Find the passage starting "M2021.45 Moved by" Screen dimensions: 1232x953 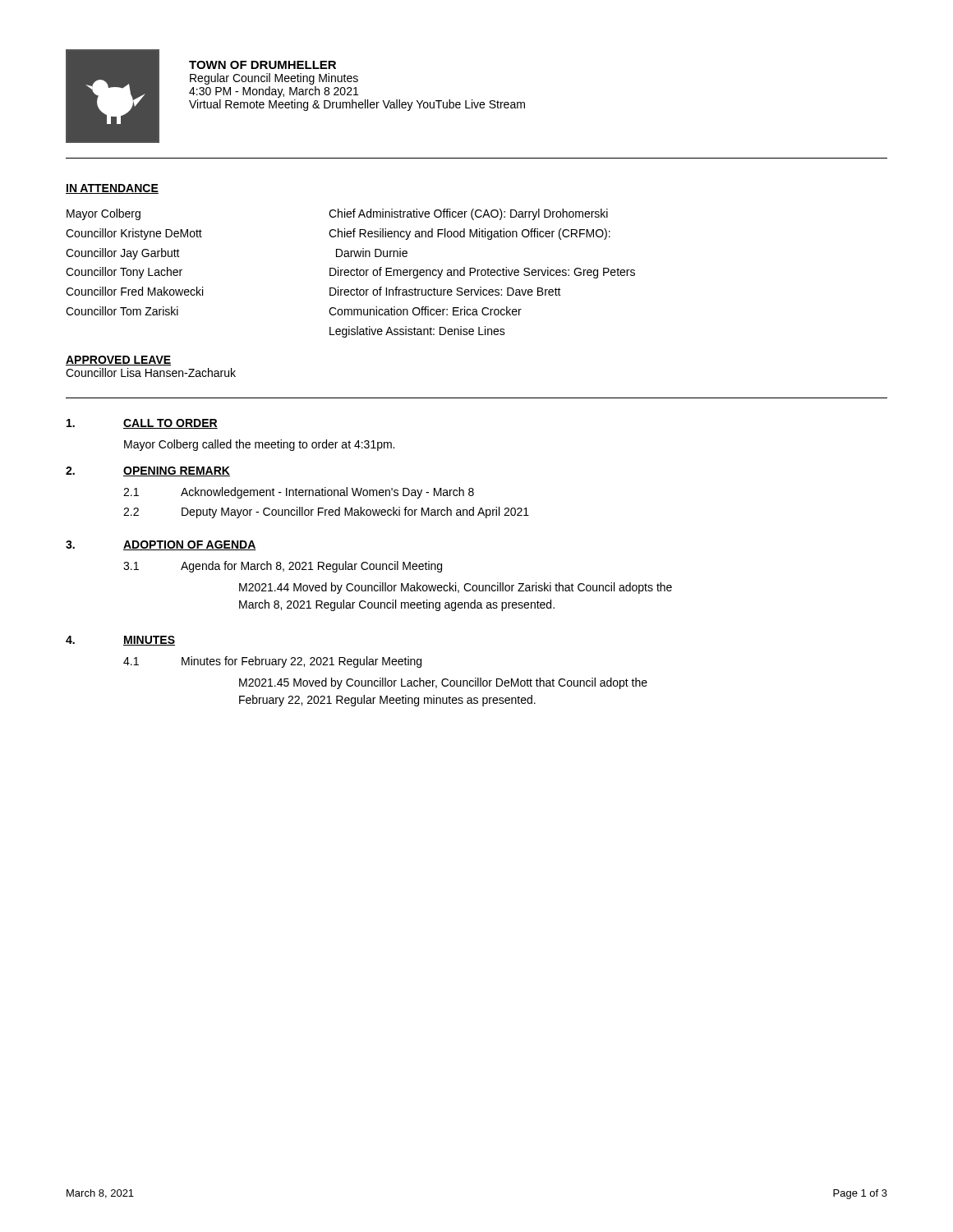coord(443,691)
